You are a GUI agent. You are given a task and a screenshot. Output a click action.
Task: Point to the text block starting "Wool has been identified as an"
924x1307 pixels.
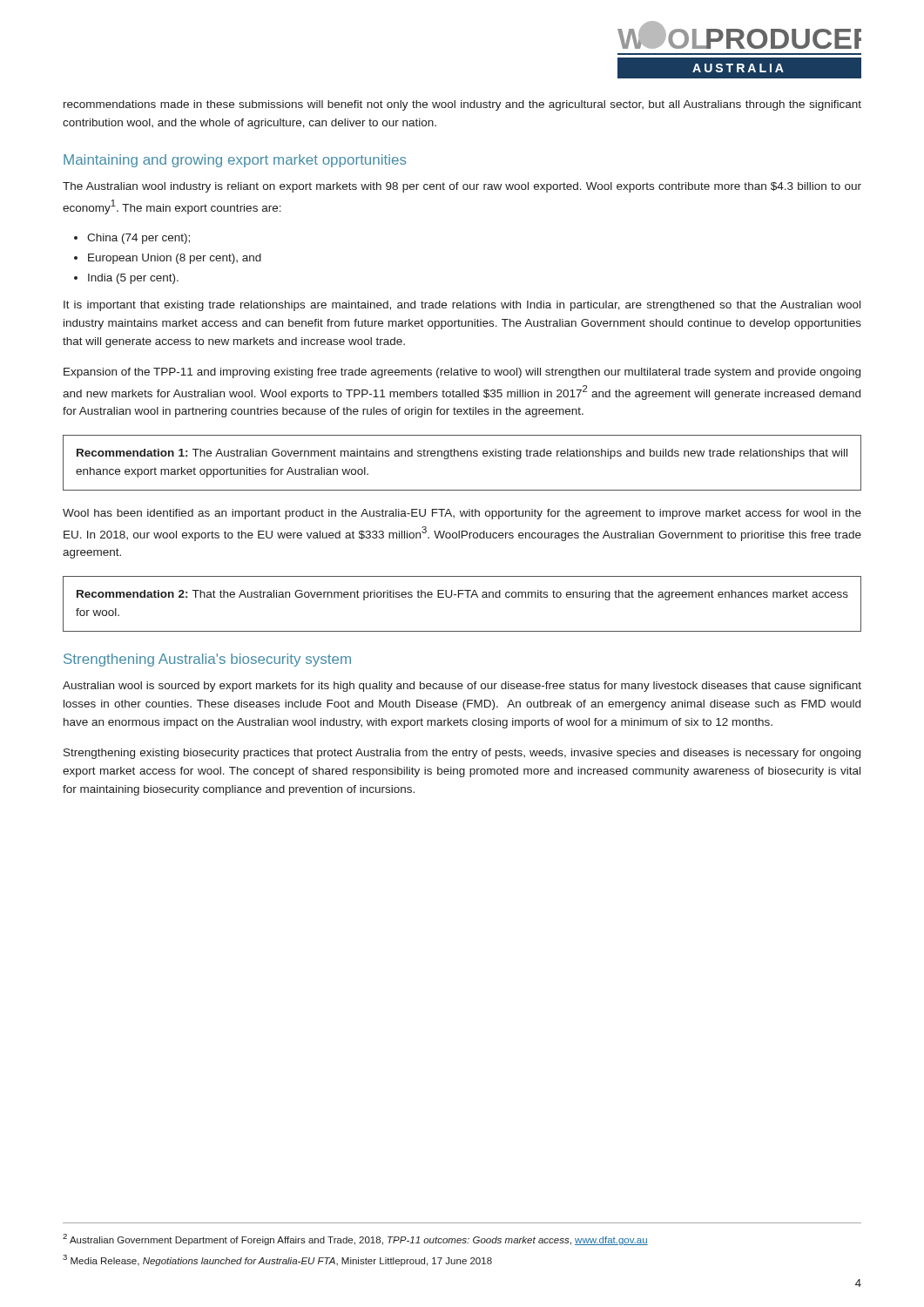462,532
